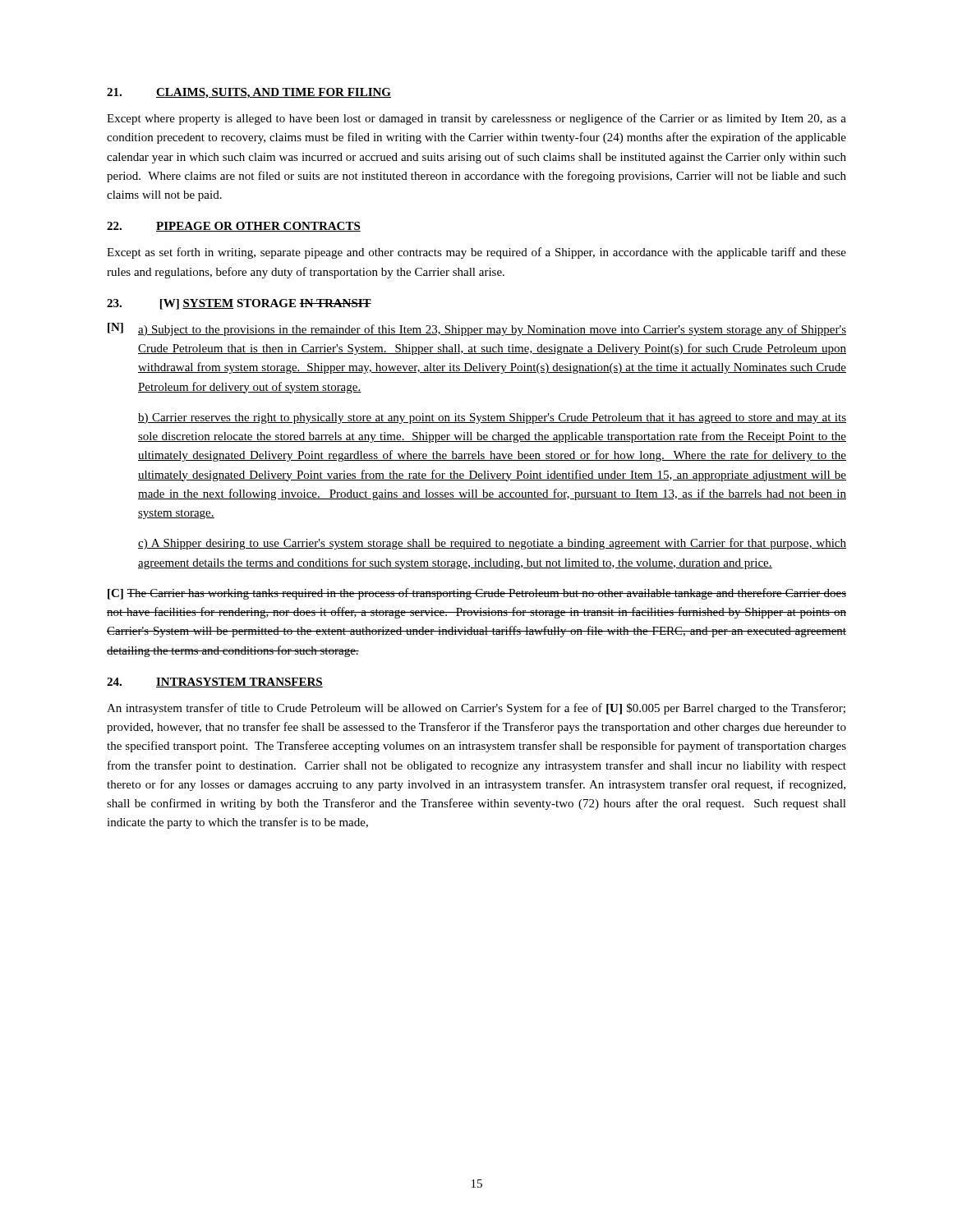
Task: Point to the text starting "21. CLAIMS, SUITS, AND TIME FOR FILING"
Action: coord(249,92)
